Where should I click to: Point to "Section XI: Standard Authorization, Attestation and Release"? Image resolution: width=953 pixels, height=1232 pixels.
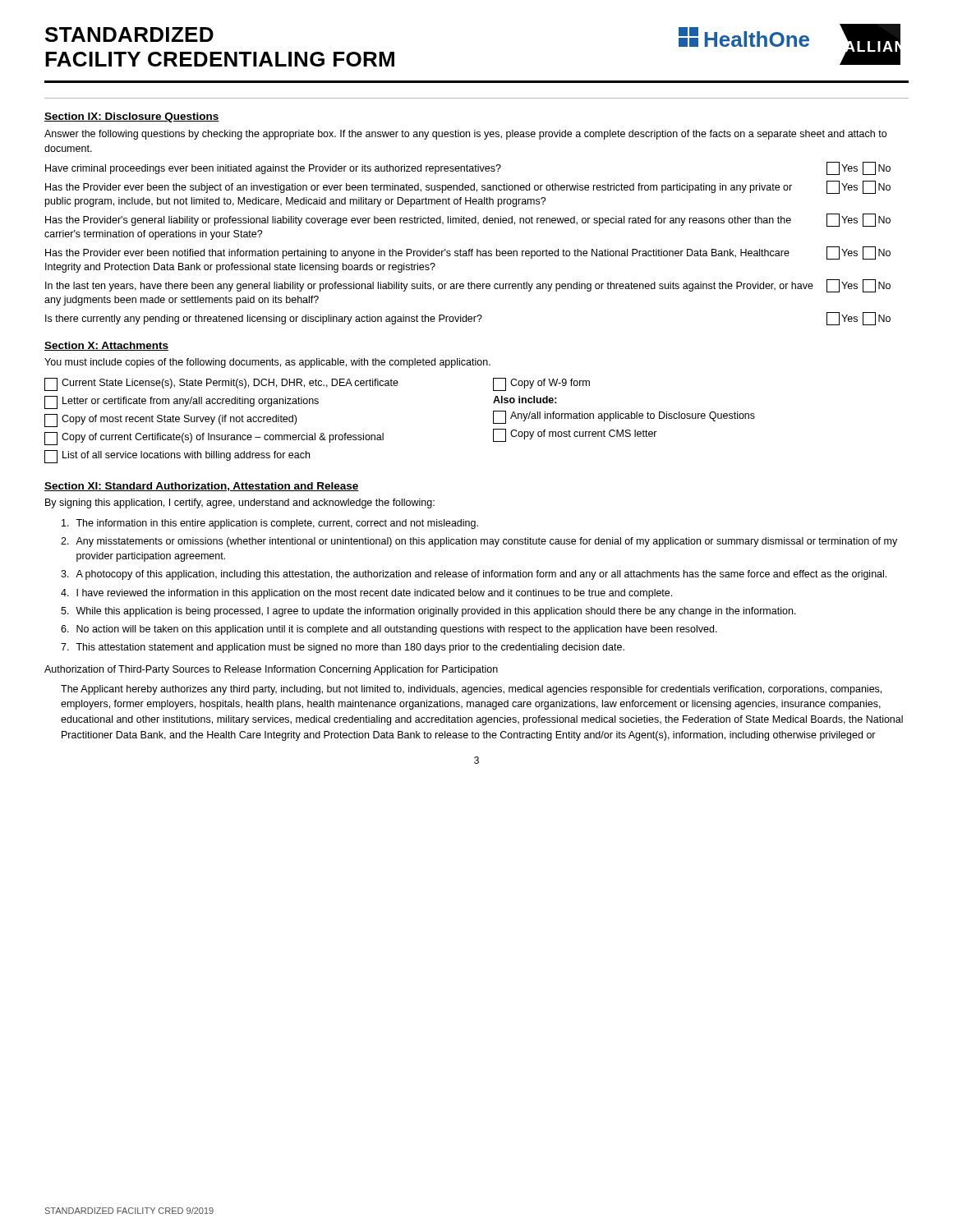coord(201,485)
